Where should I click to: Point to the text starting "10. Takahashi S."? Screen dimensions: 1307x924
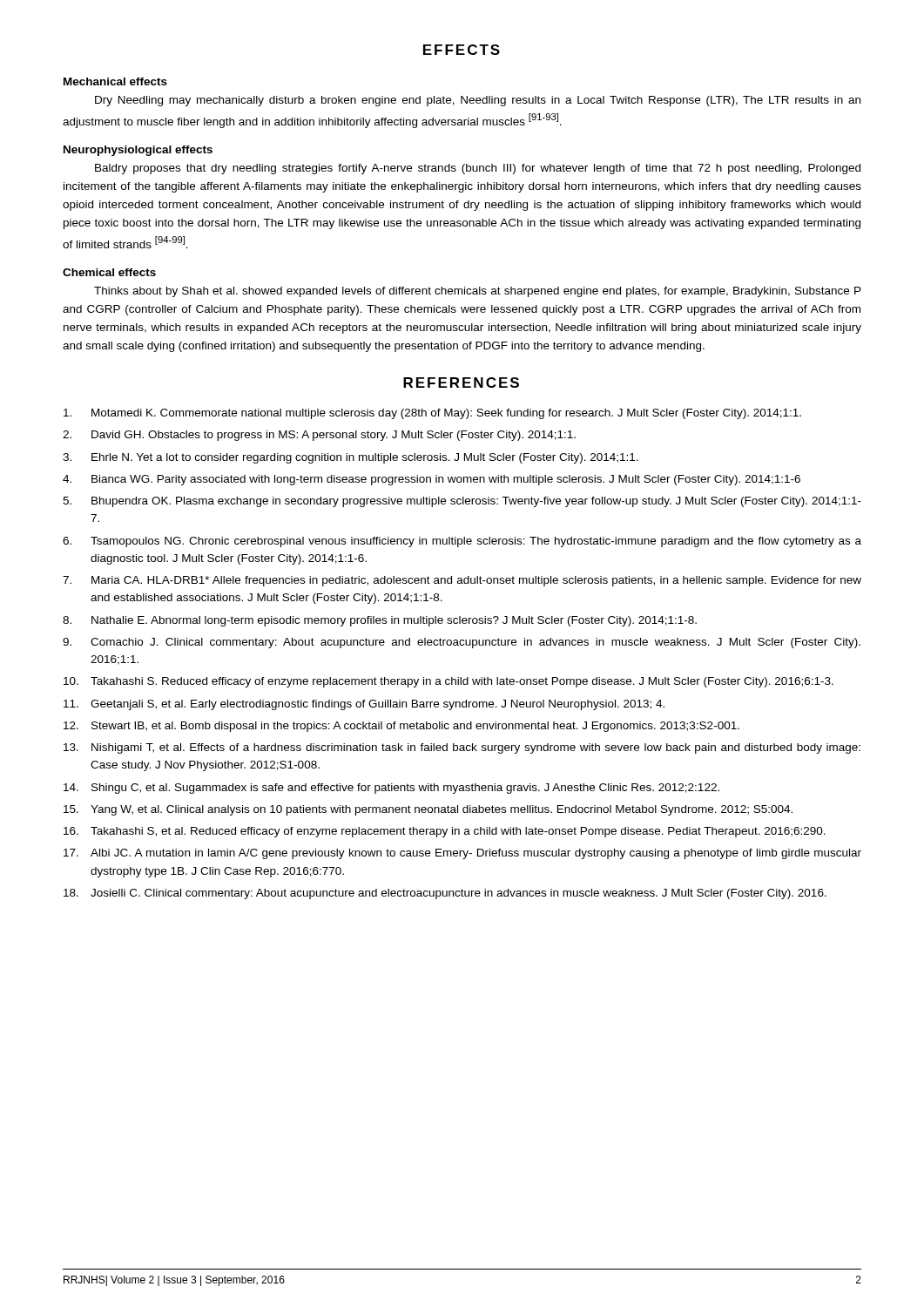point(462,682)
